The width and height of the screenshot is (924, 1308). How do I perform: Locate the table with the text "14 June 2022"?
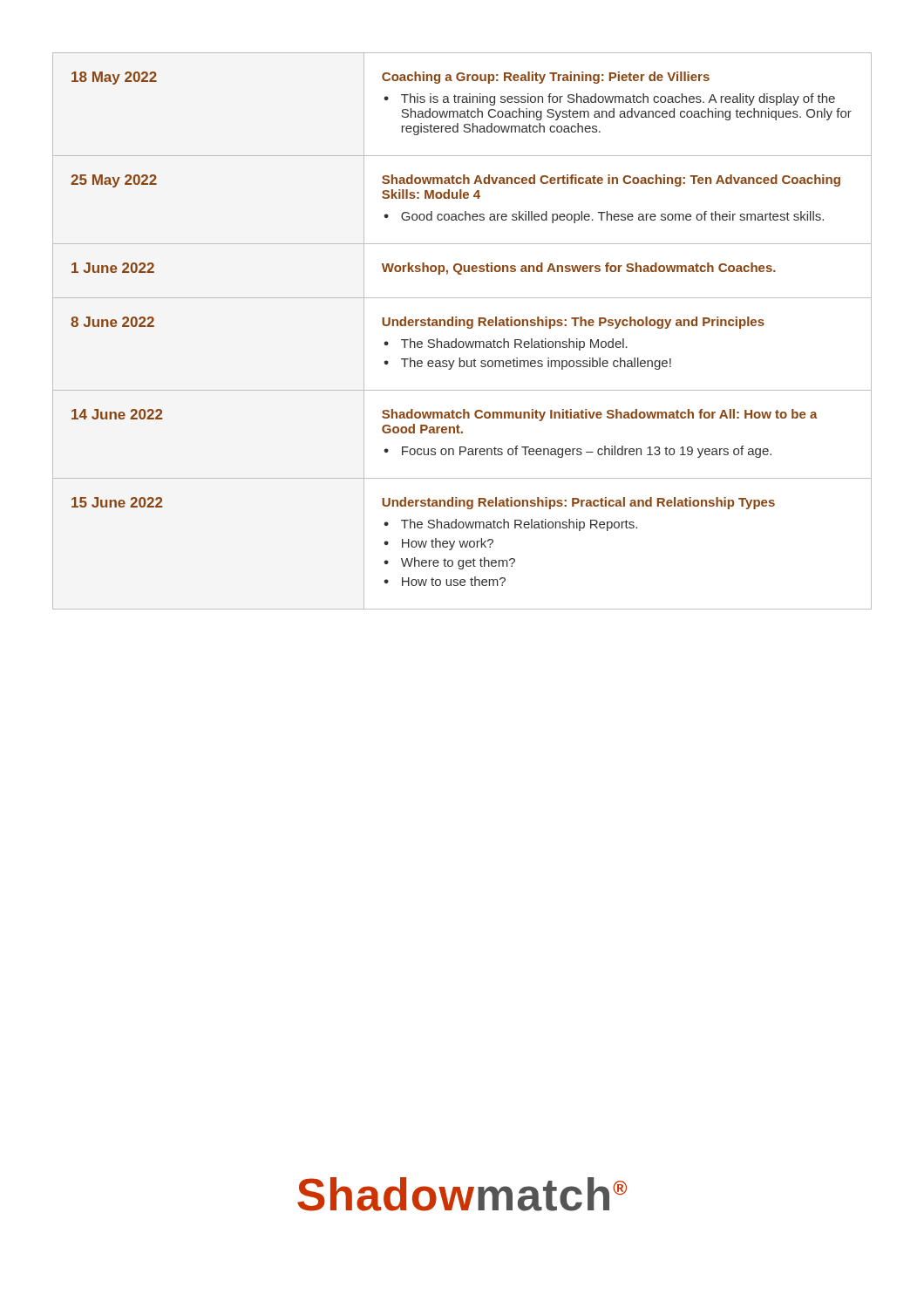pyautogui.click(x=462, y=331)
